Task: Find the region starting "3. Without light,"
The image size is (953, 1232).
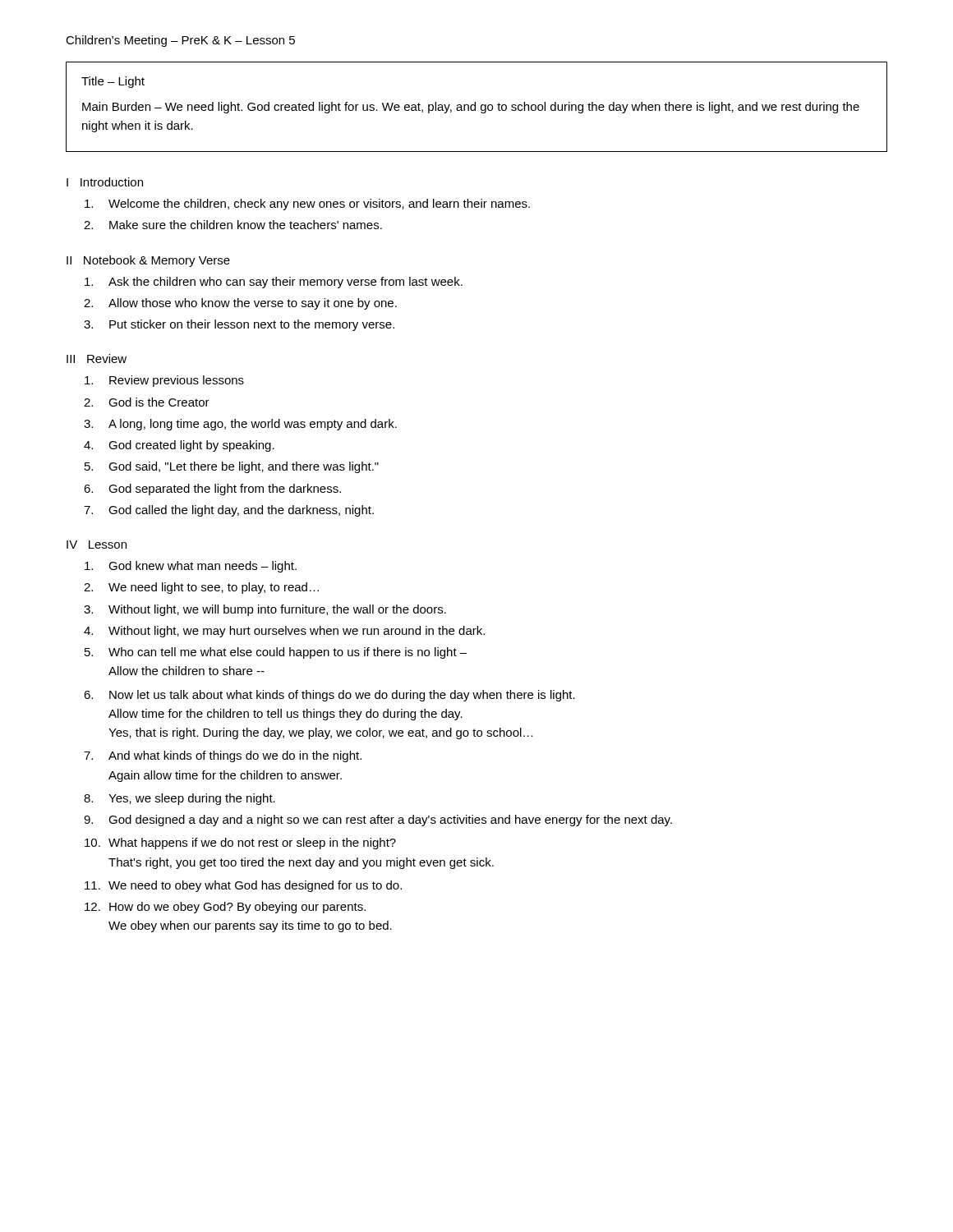Action: click(278, 609)
